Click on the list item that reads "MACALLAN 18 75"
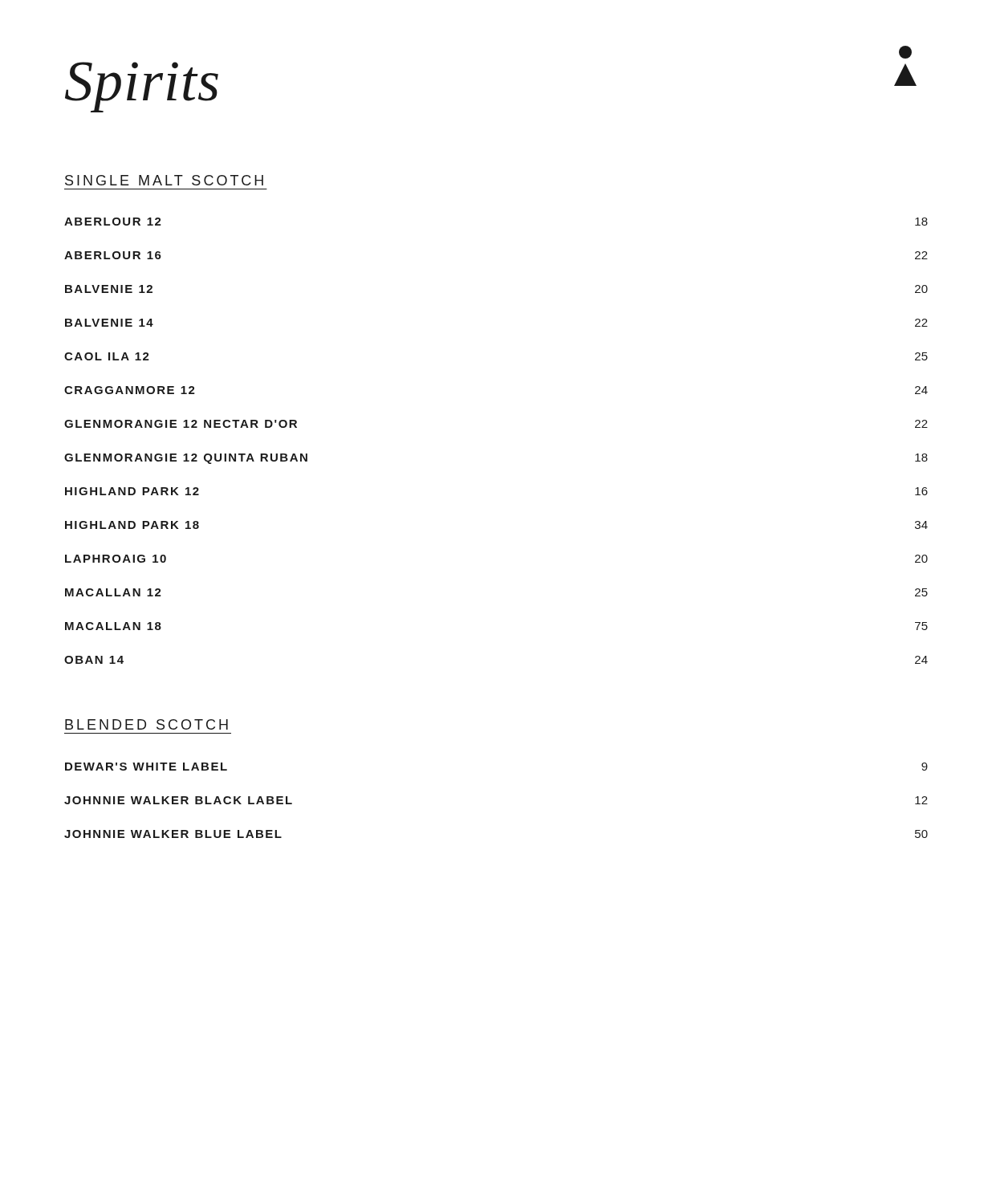The width and height of the screenshot is (992, 1204). click(107, 626)
